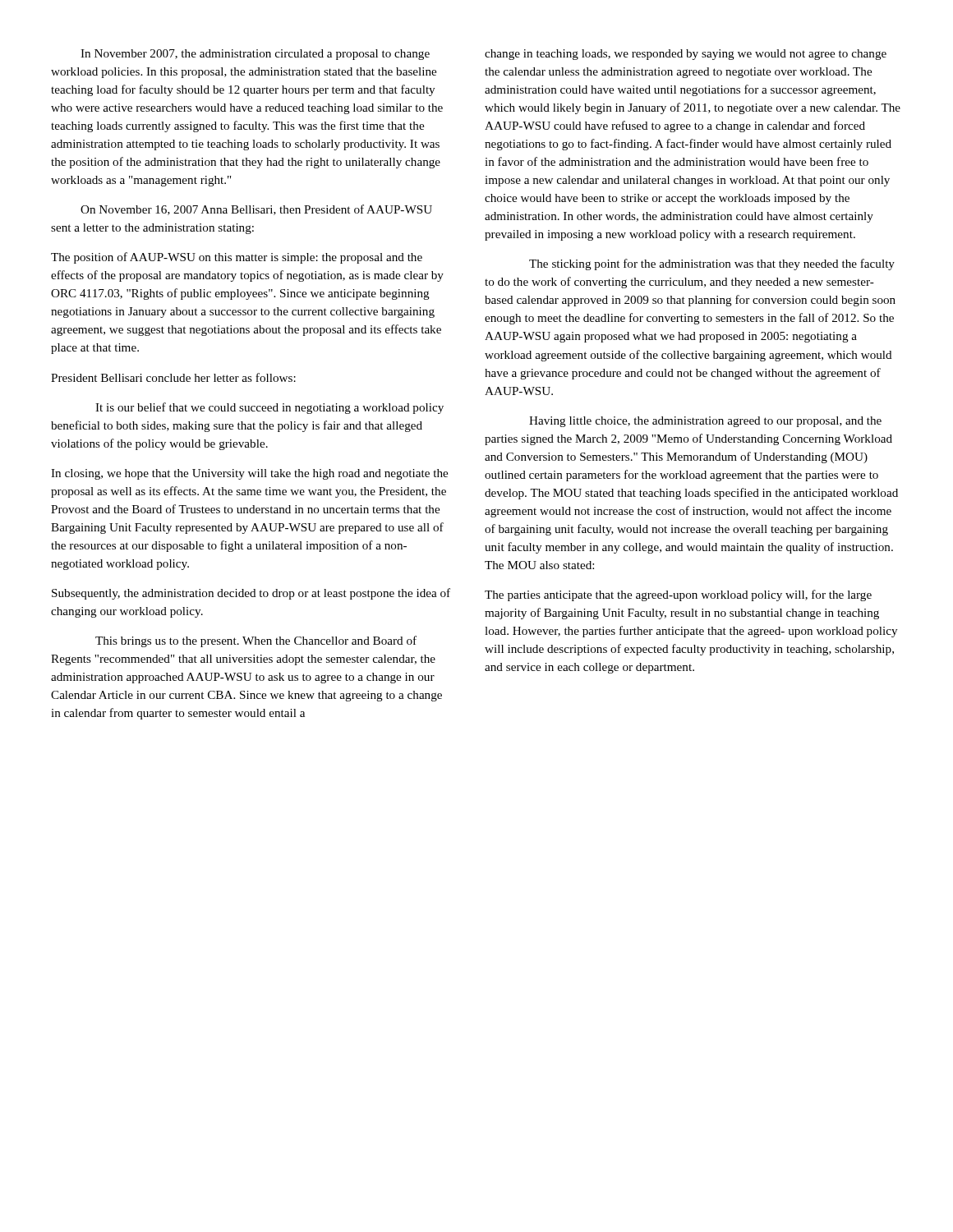Locate the block of text that opens with "Subsequently, the administration decided to"

click(252, 602)
